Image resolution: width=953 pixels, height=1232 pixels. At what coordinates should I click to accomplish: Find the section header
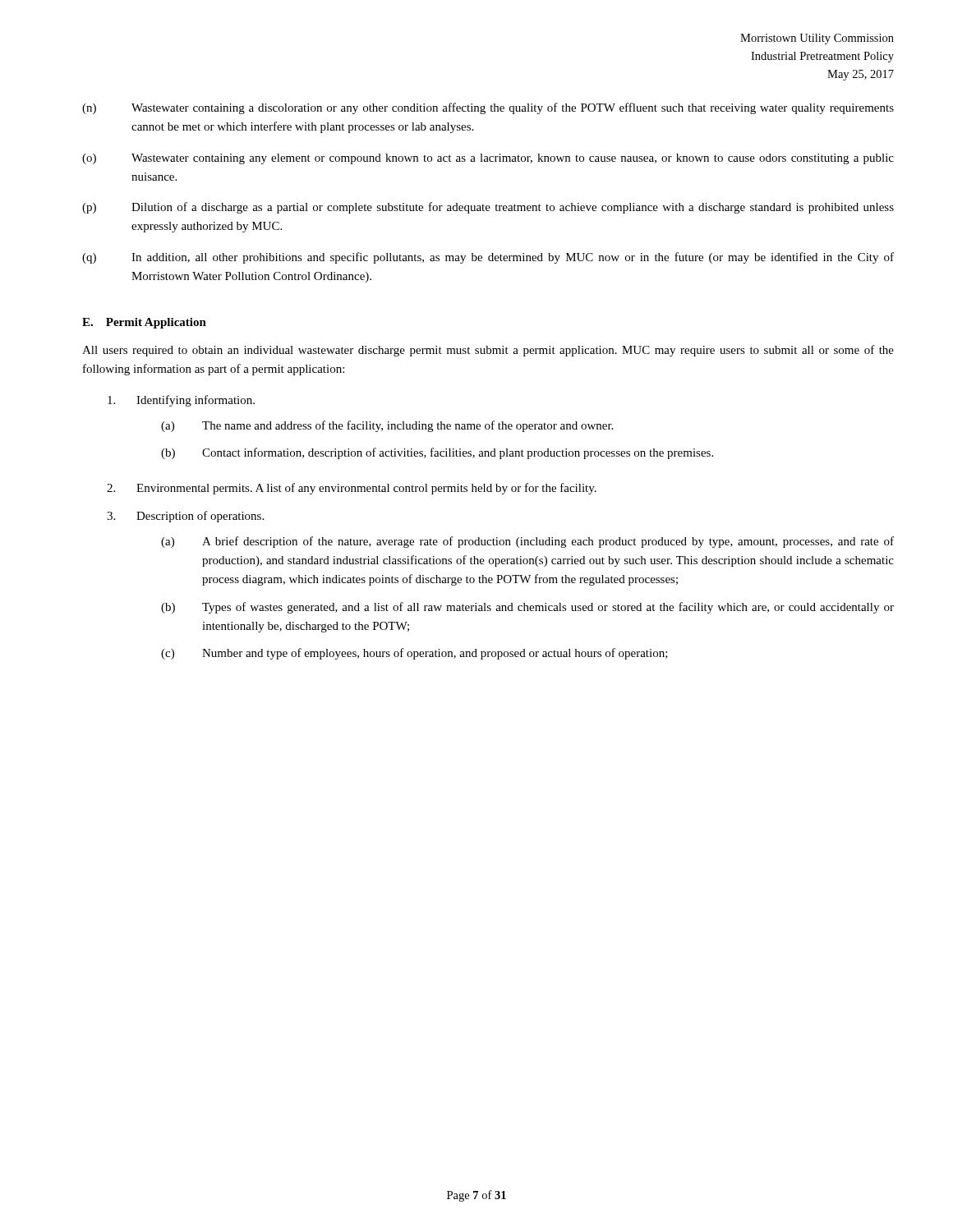pyautogui.click(x=144, y=322)
